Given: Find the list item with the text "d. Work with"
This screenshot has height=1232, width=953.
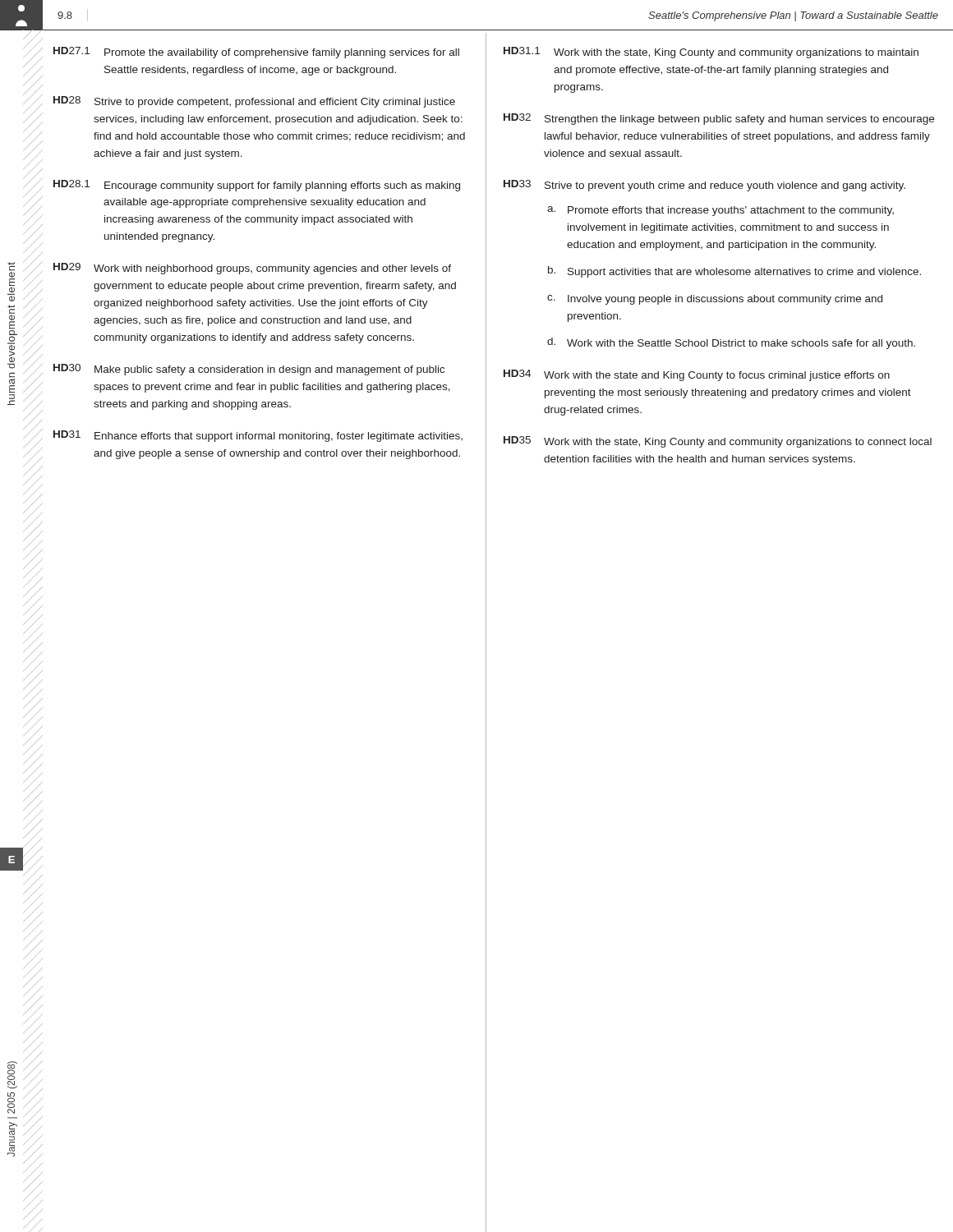Looking at the screenshot, I should tap(743, 344).
